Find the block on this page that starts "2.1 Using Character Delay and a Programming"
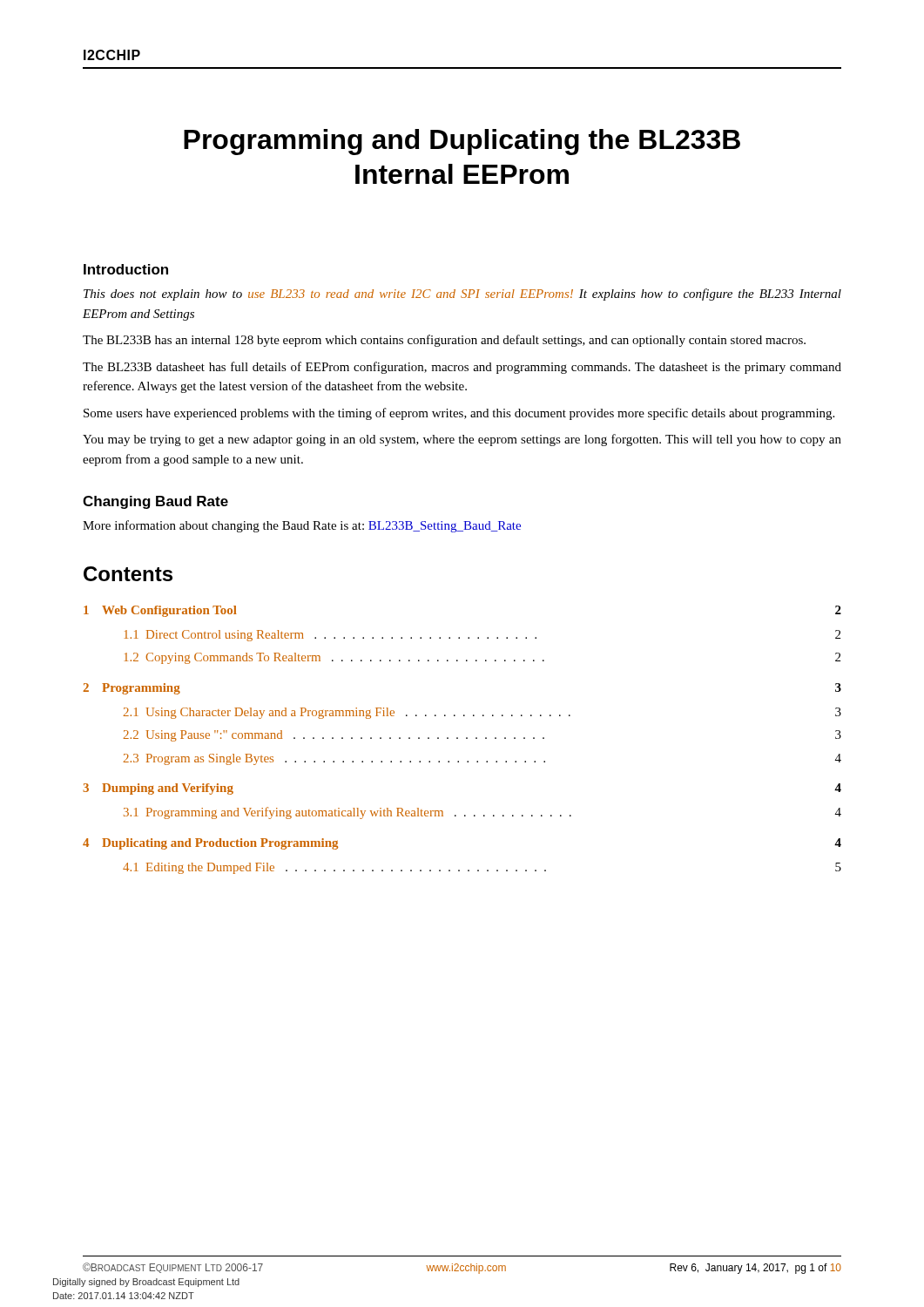This screenshot has height=1307, width=924. 462,712
